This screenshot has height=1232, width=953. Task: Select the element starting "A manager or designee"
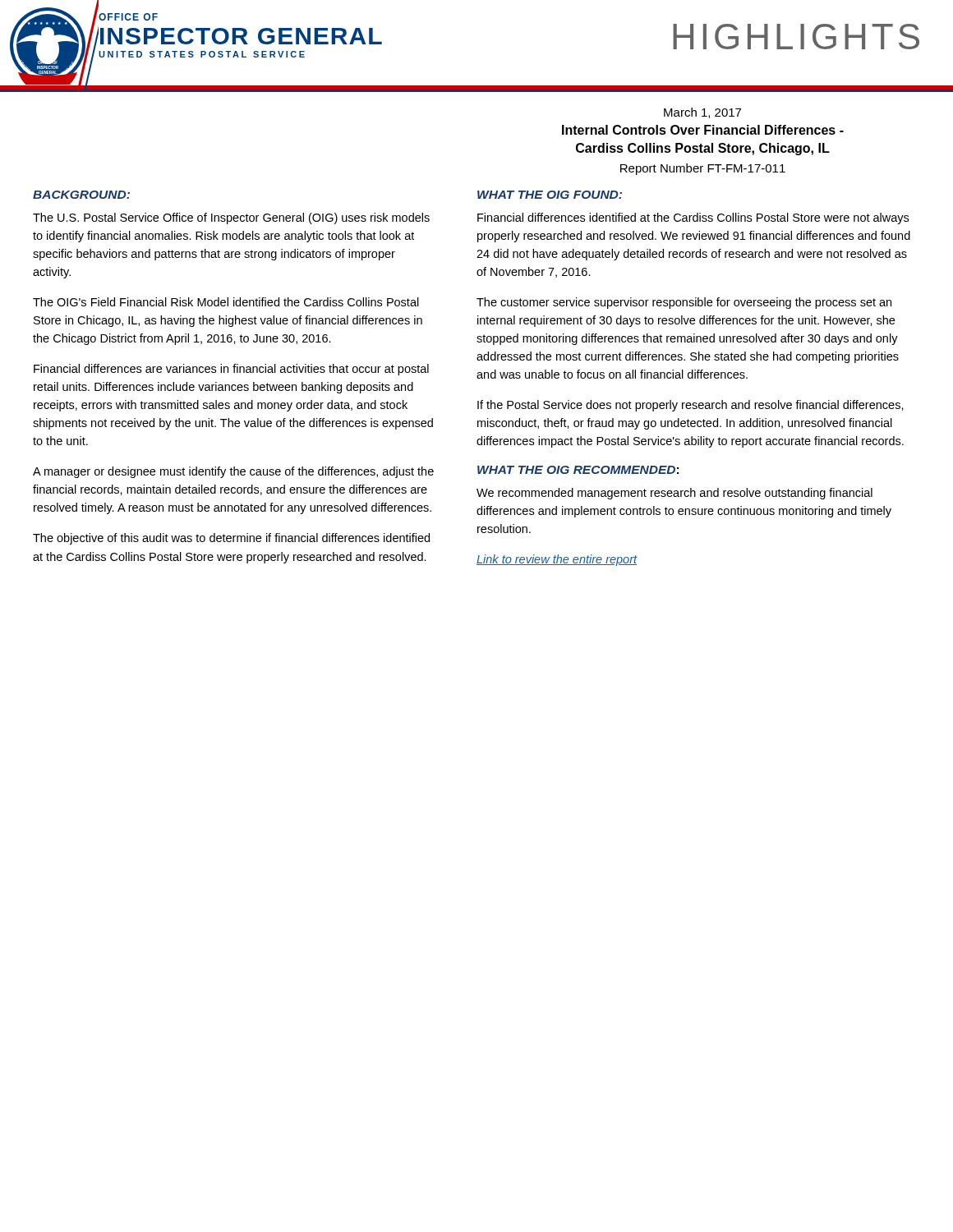(233, 490)
